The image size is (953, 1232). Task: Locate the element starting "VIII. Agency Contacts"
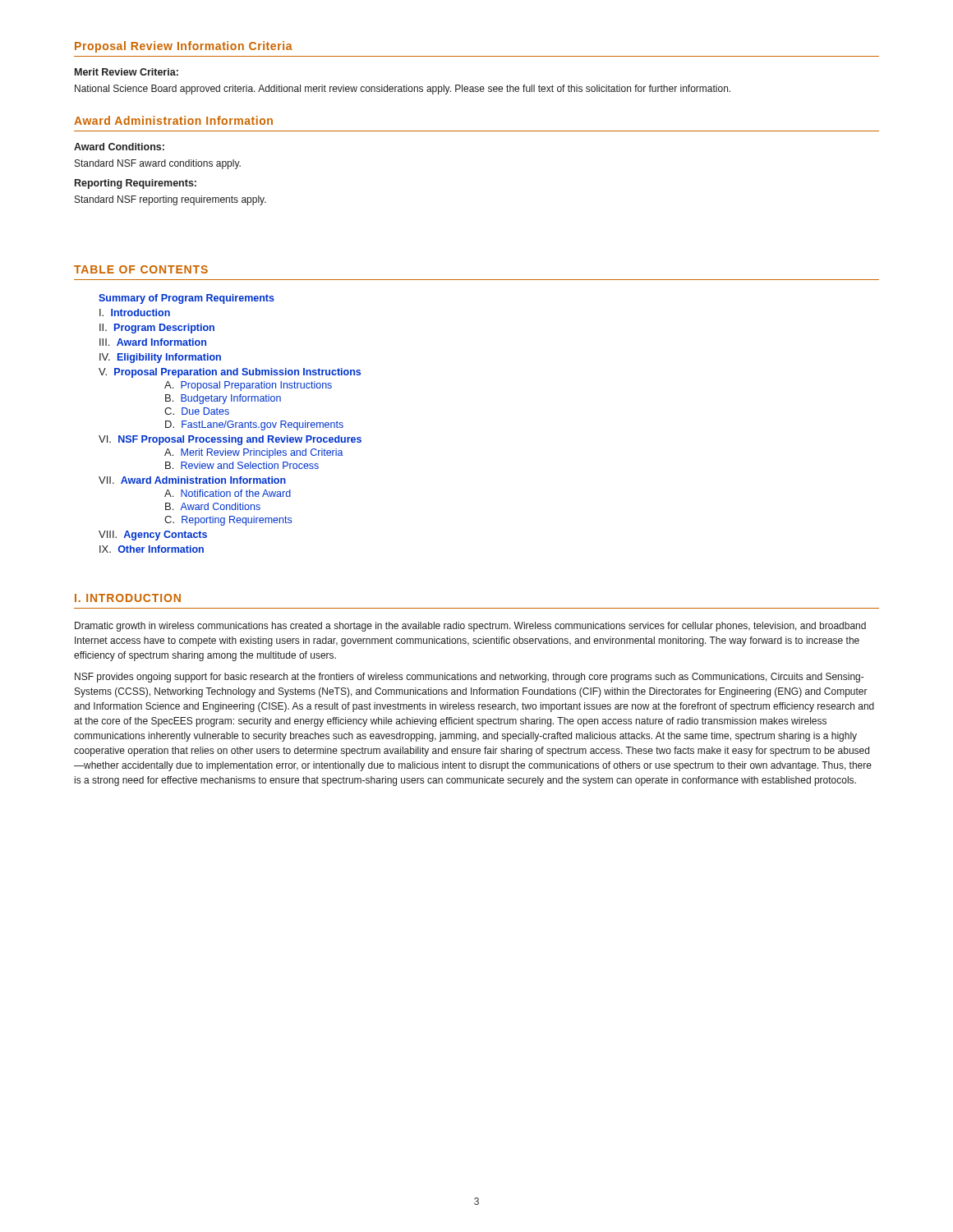(x=153, y=534)
